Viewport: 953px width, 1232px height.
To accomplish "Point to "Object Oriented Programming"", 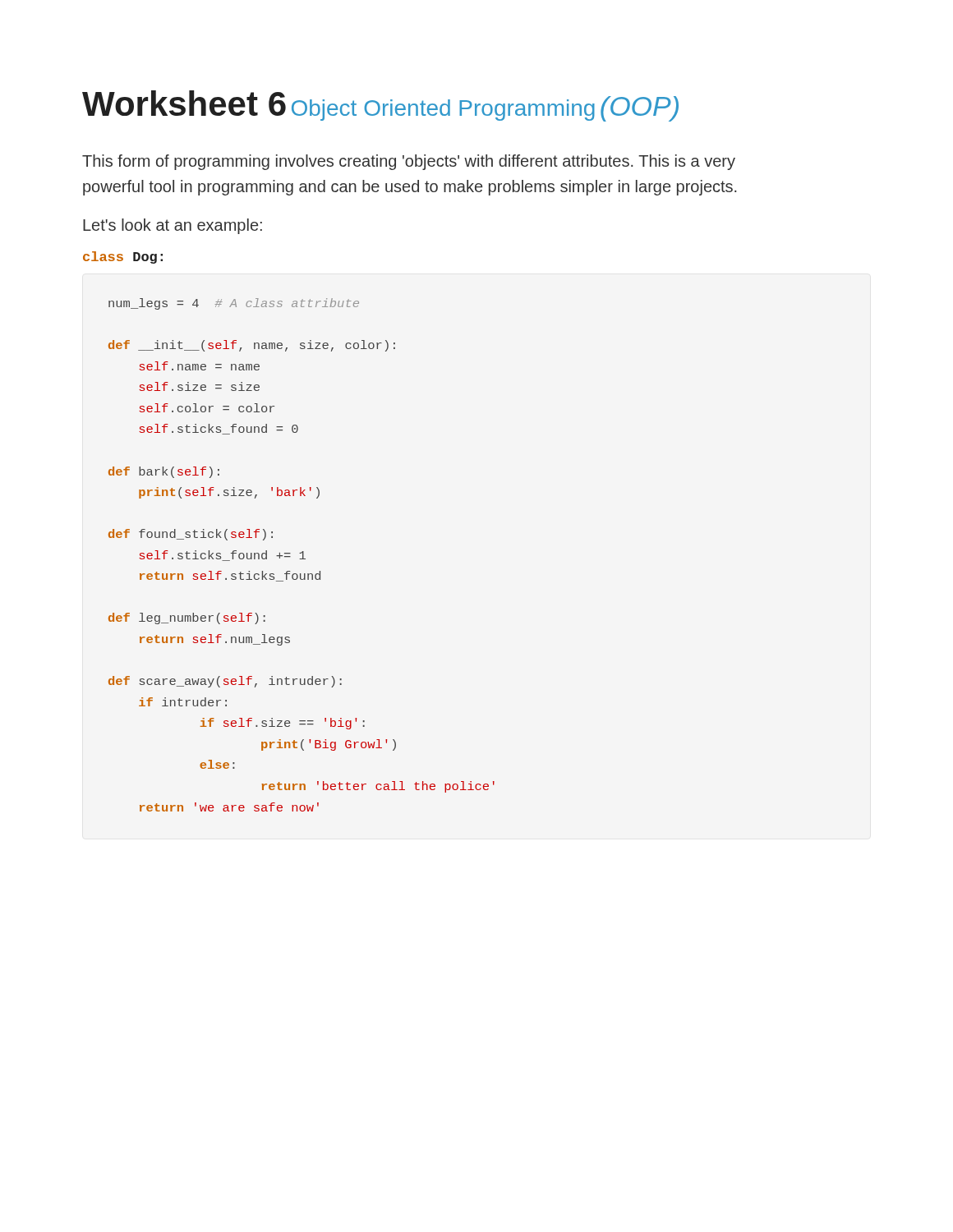I will [x=443, y=108].
